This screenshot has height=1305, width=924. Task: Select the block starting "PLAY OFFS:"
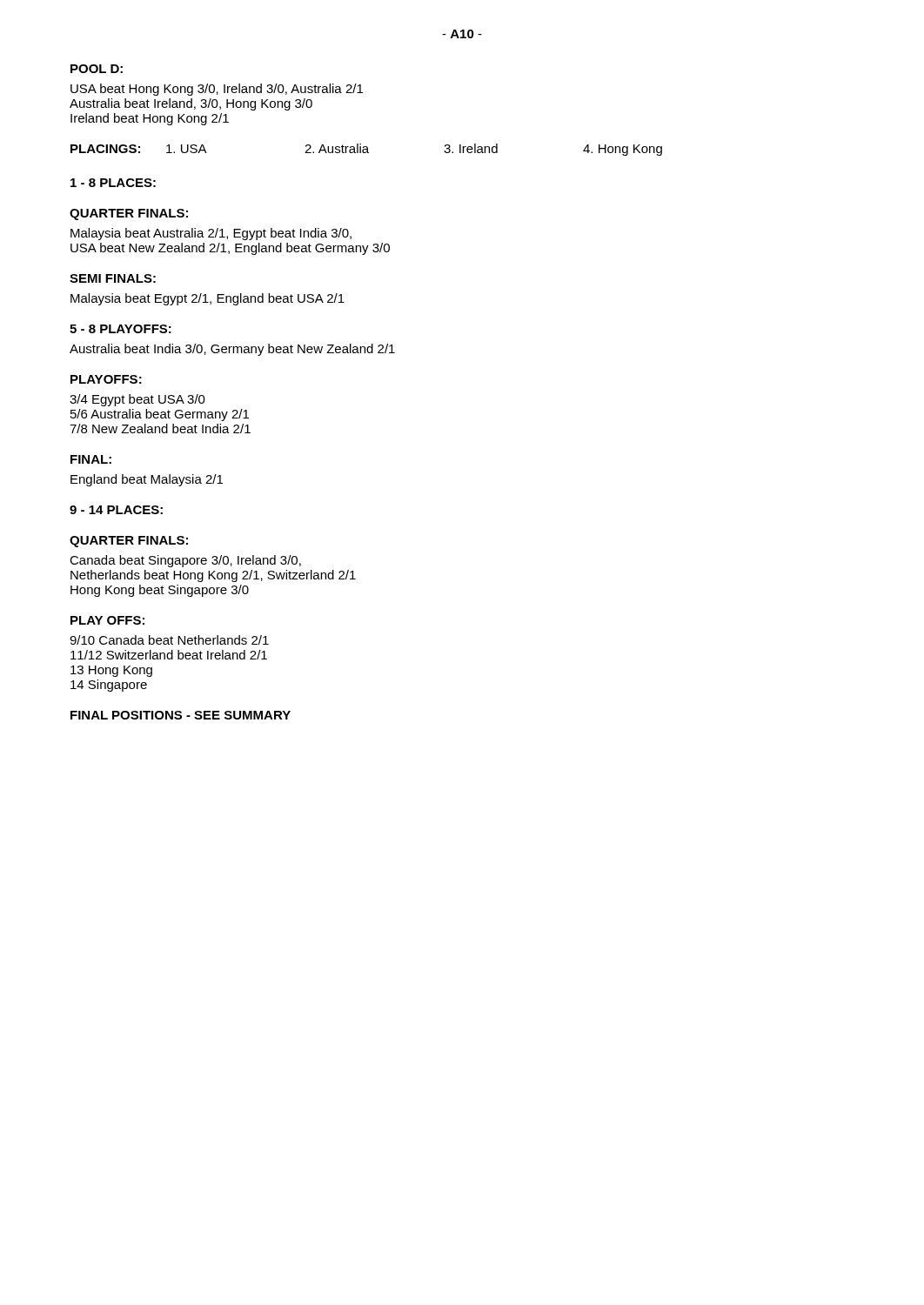pos(108,620)
